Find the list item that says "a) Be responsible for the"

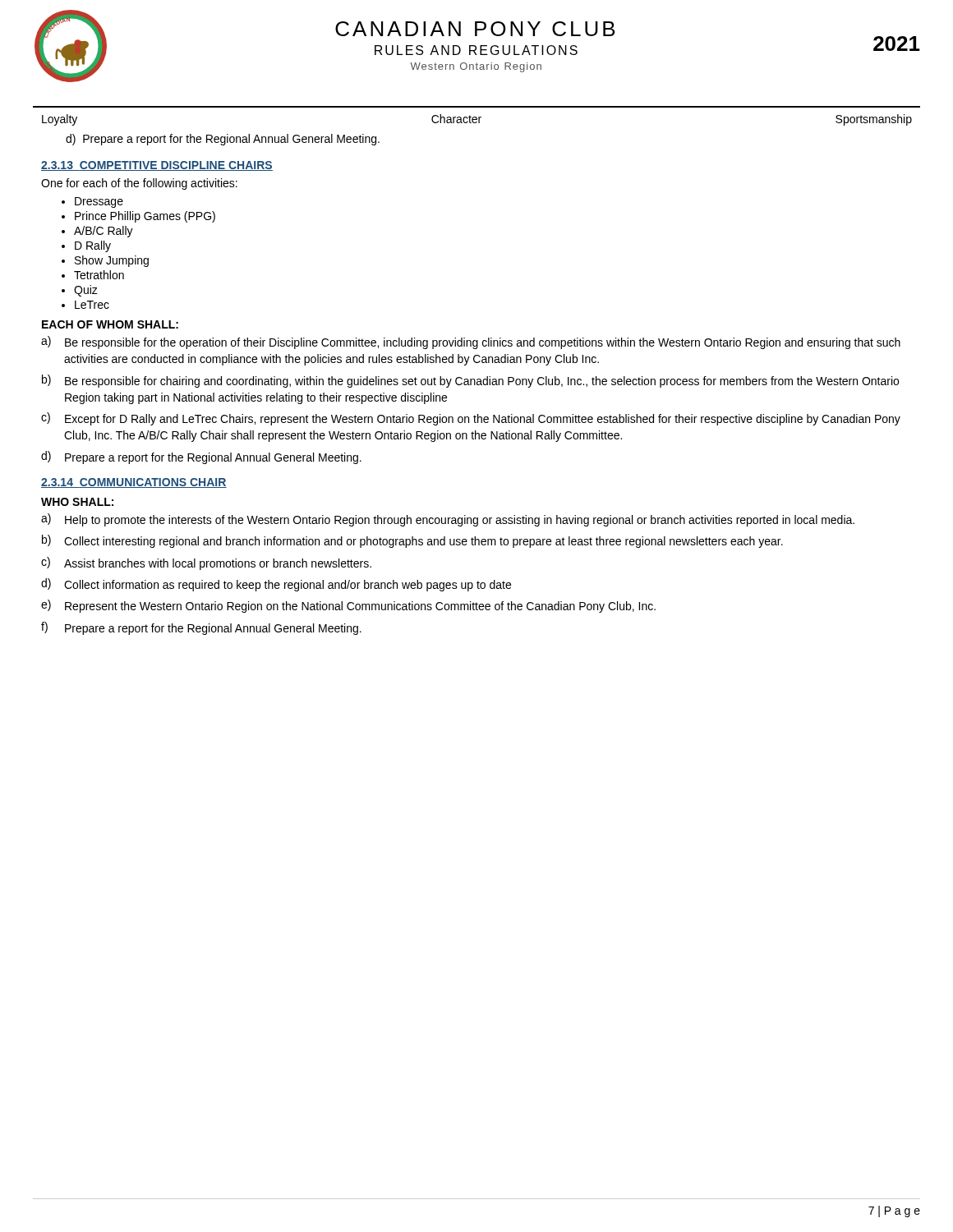[476, 351]
